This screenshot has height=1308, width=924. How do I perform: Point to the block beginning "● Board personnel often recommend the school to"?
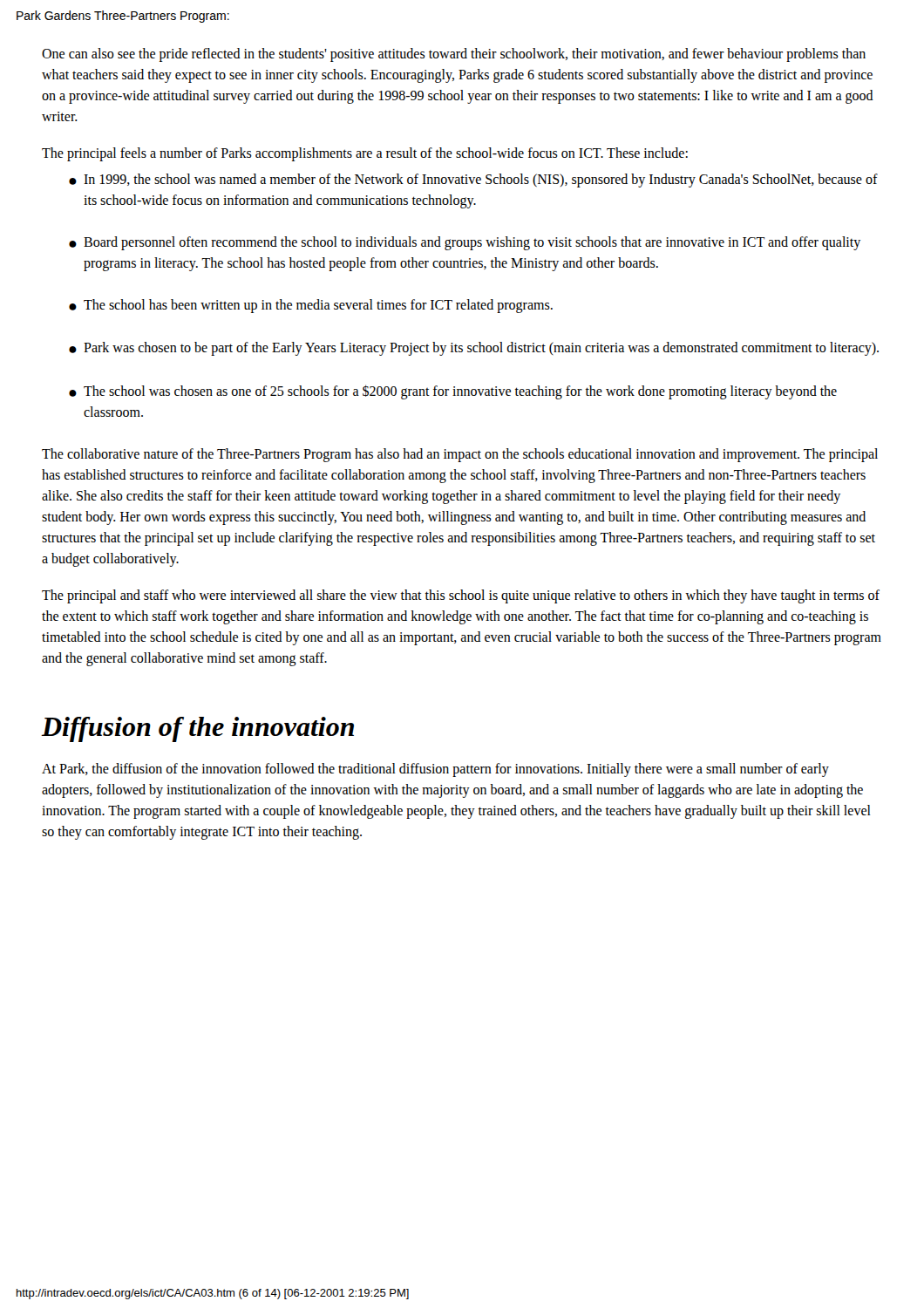(x=475, y=253)
